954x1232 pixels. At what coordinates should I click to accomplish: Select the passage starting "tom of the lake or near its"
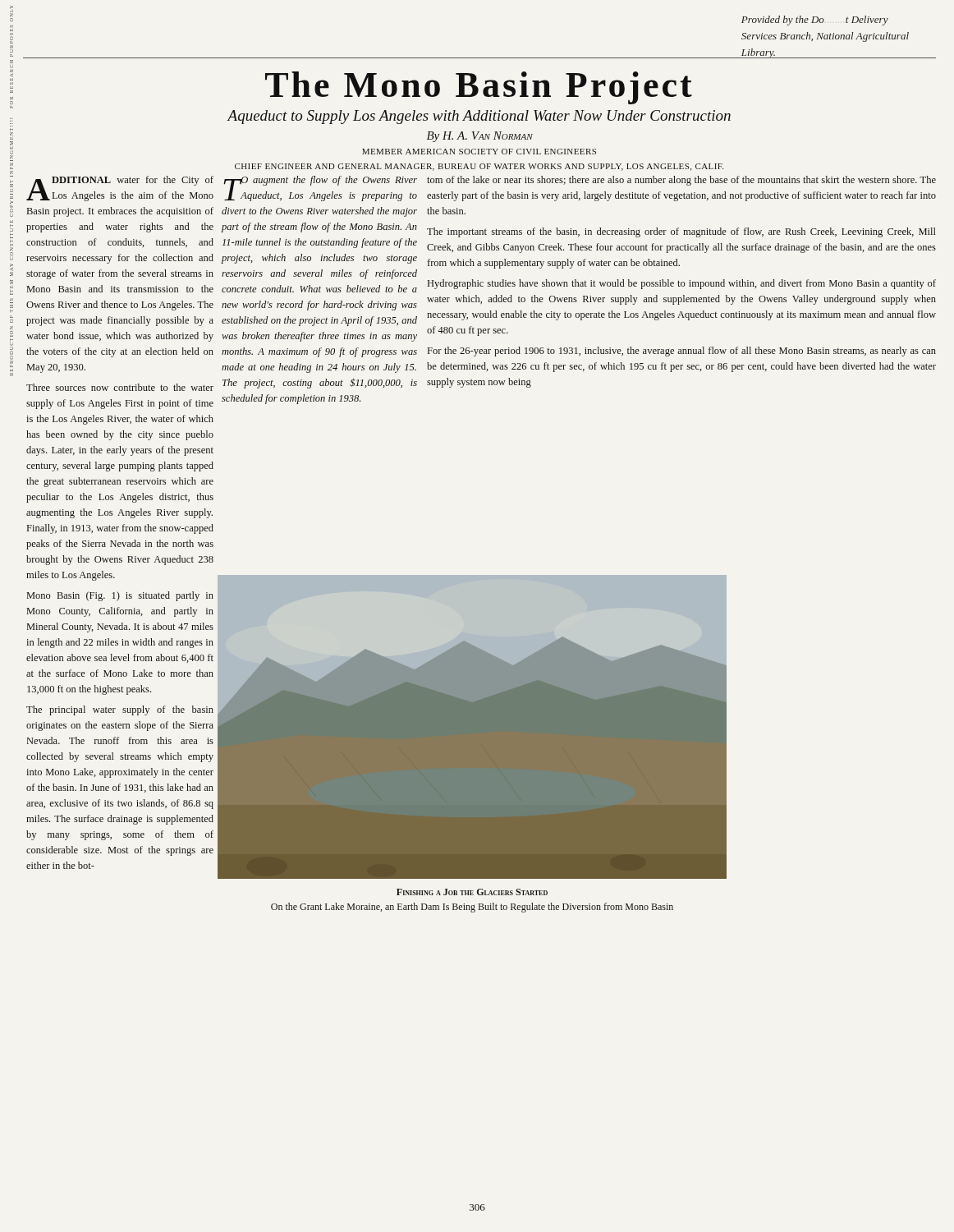tap(681, 281)
